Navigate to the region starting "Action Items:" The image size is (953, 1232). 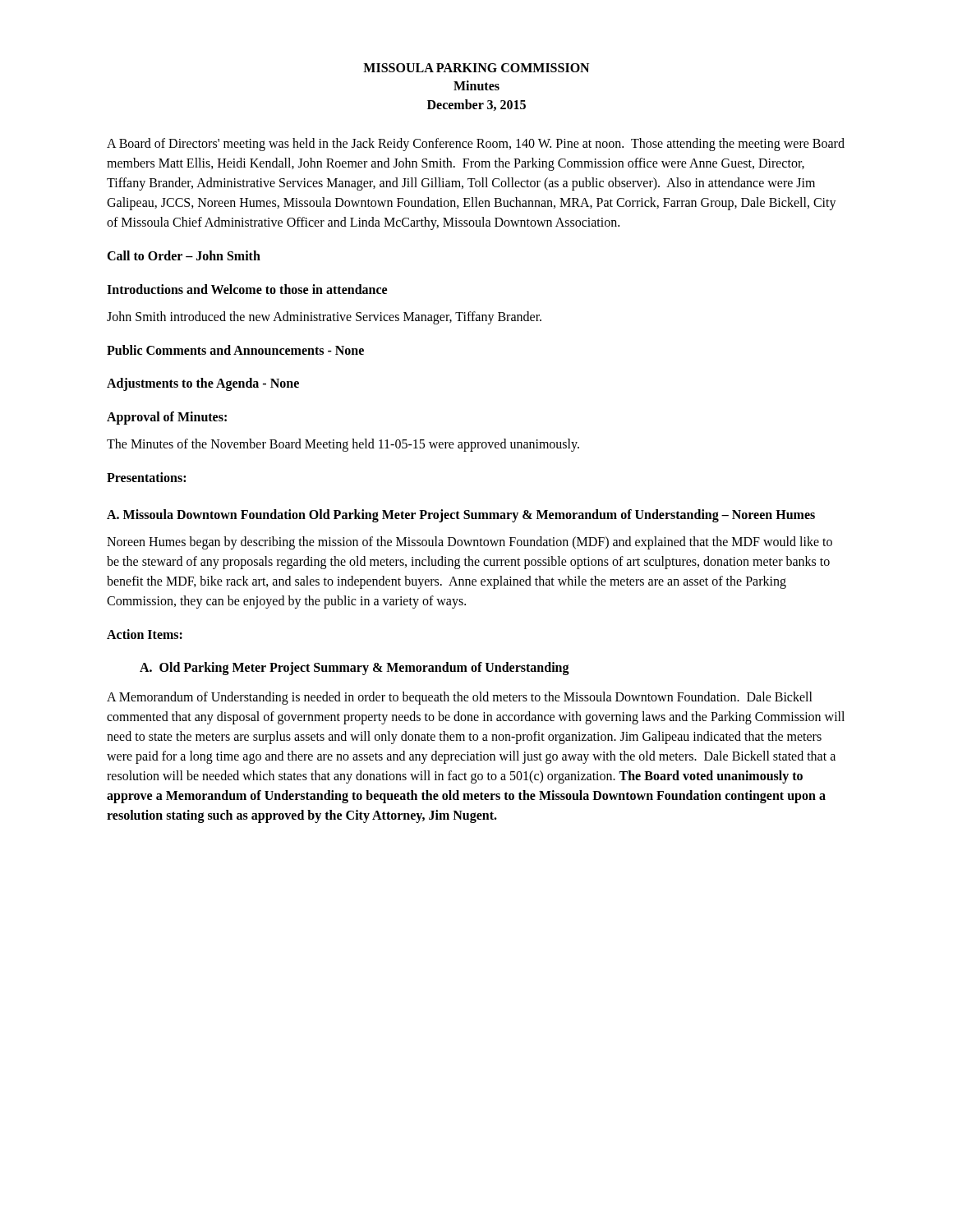145,634
